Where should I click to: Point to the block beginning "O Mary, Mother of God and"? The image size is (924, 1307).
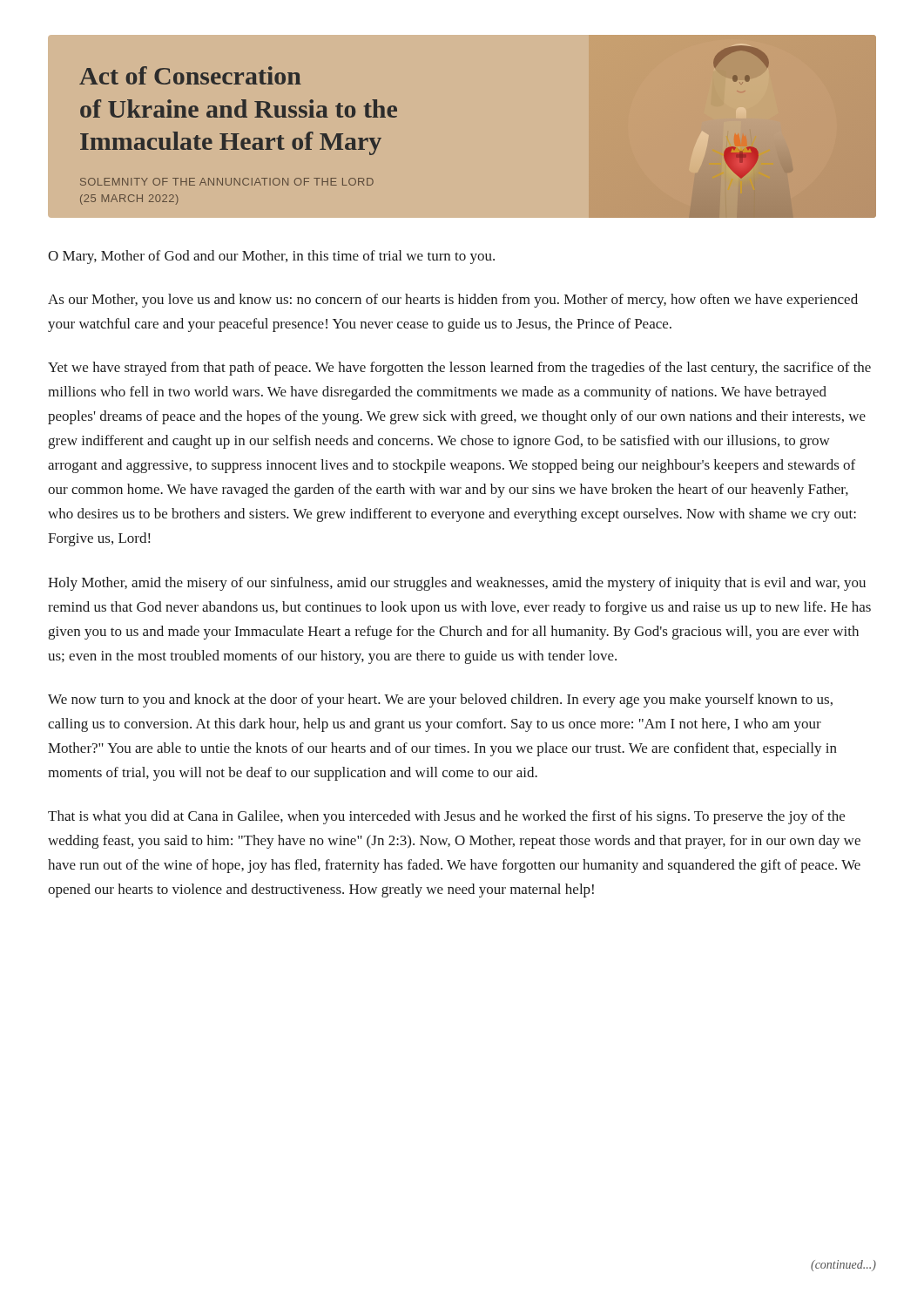[x=272, y=256]
